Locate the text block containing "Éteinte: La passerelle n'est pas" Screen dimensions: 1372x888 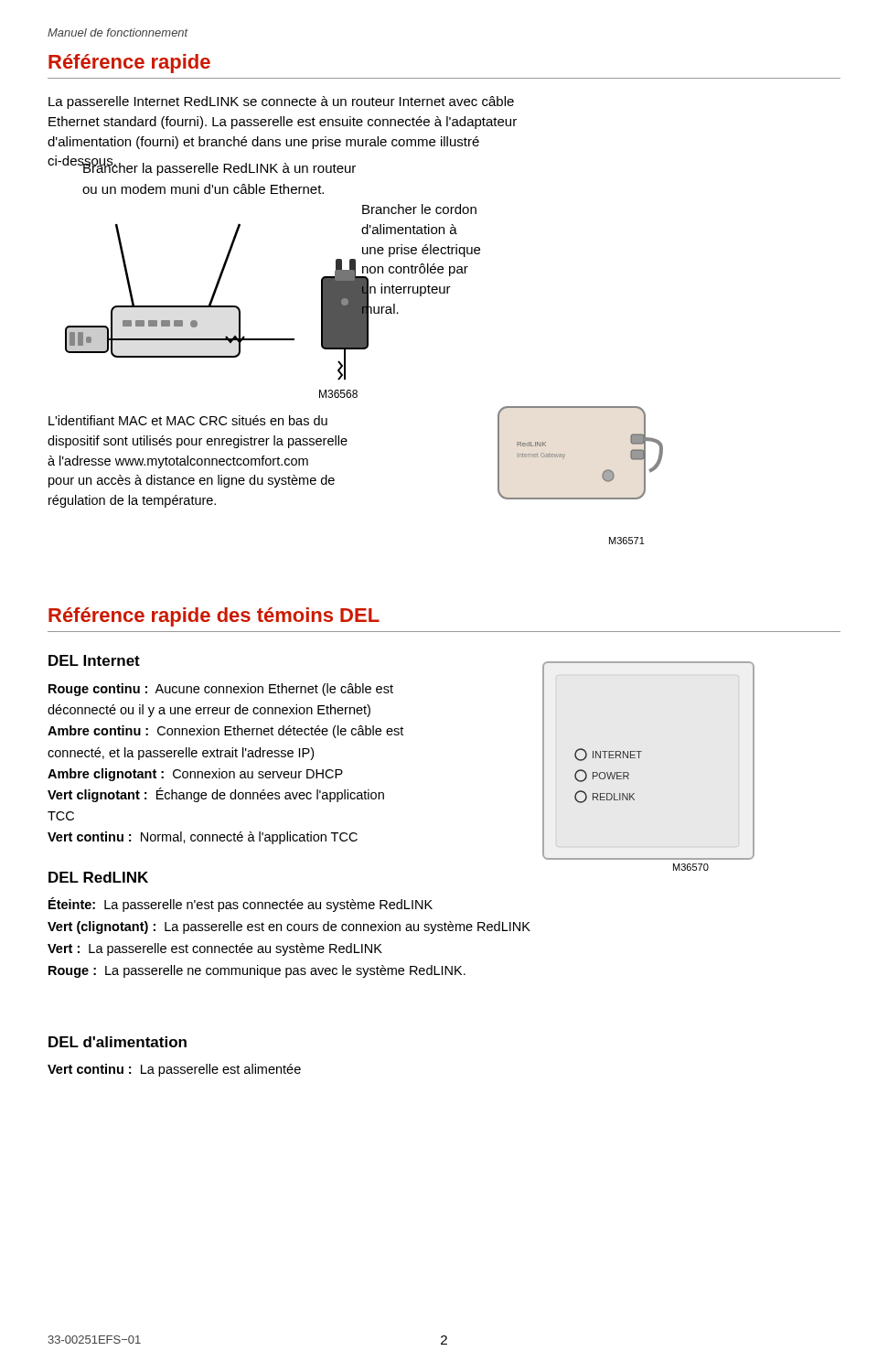[289, 937]
